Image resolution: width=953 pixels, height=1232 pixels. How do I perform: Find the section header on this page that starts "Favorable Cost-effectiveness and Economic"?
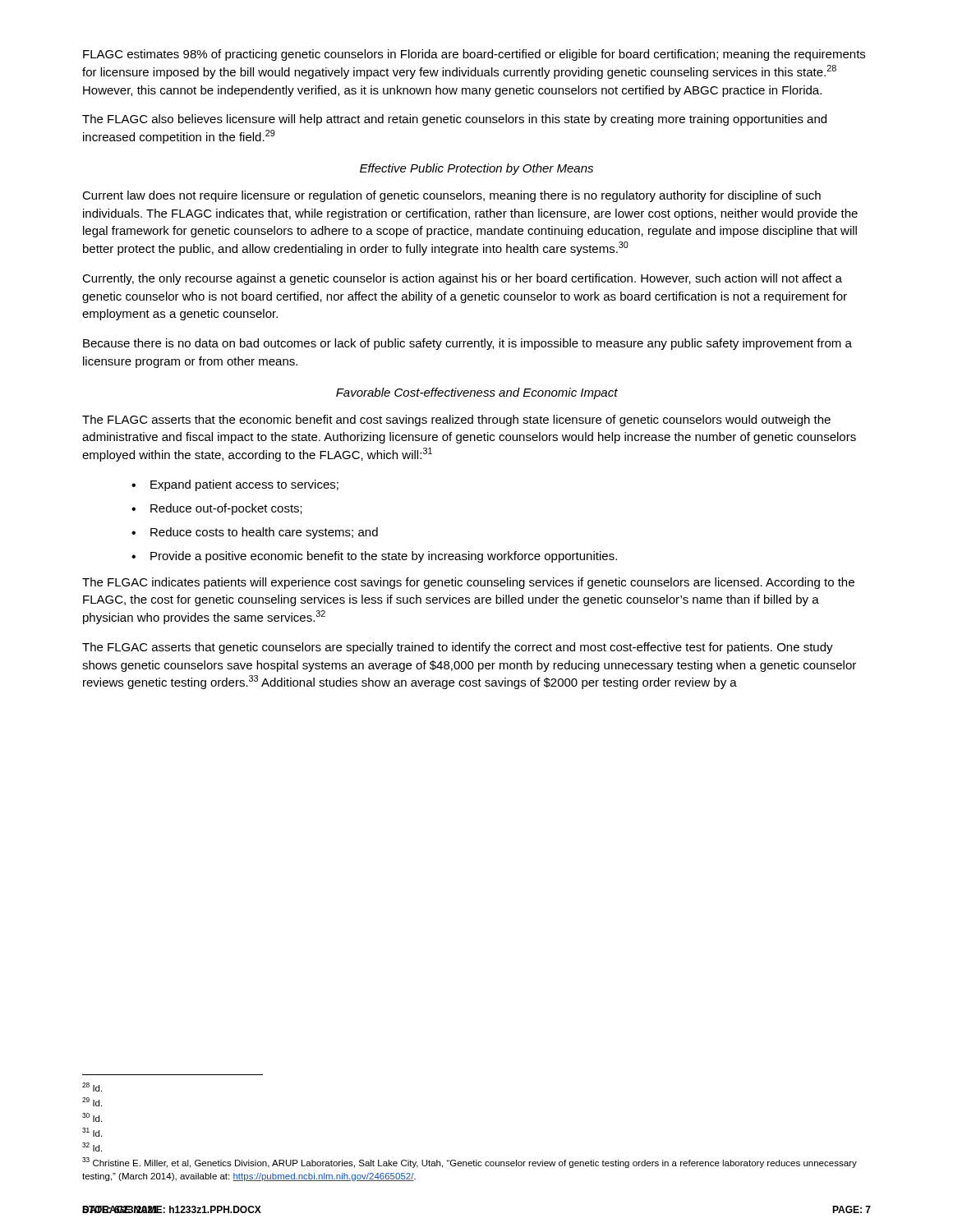(x=476, y=392)
